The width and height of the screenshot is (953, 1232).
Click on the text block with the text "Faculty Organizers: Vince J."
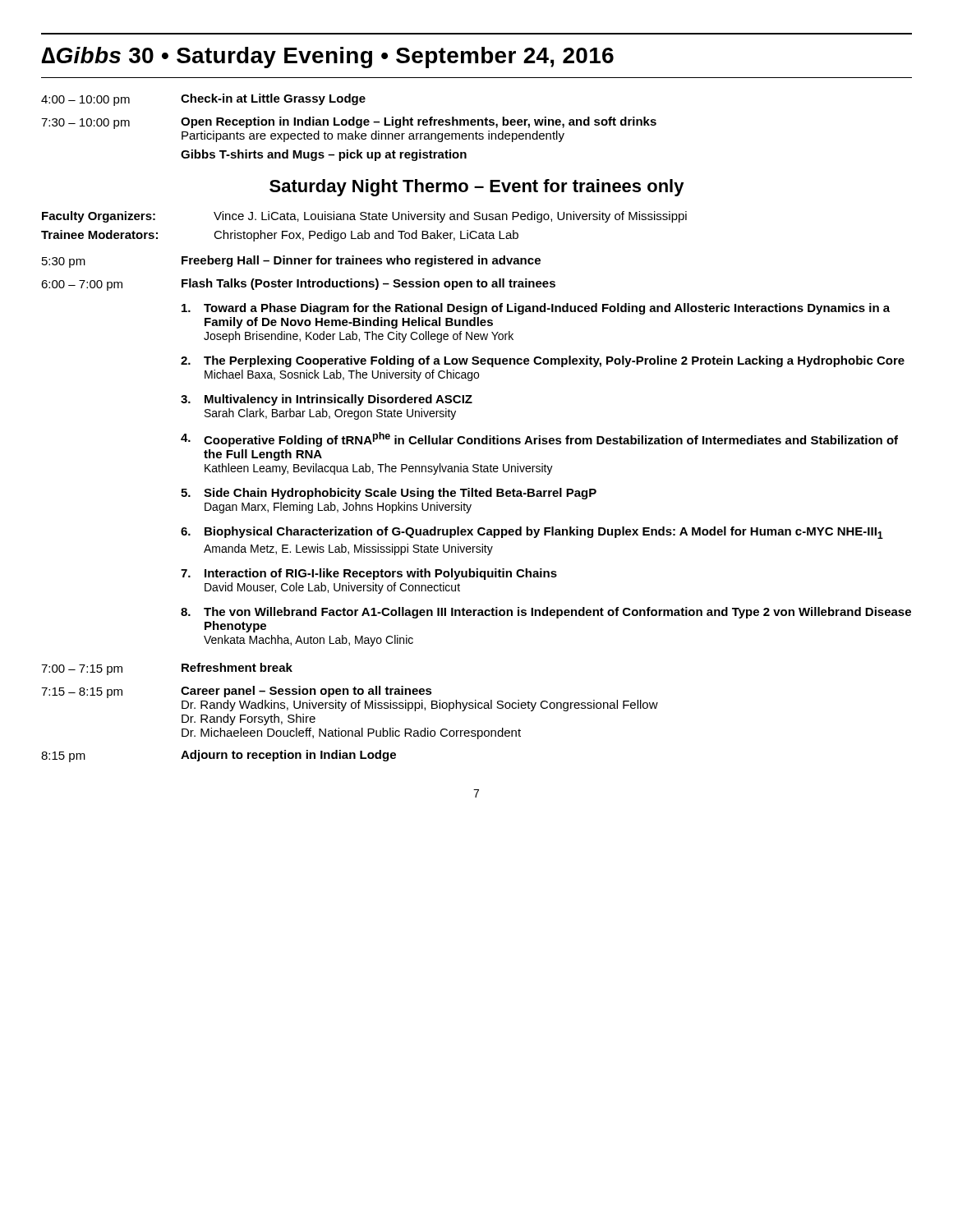(476, 216)
